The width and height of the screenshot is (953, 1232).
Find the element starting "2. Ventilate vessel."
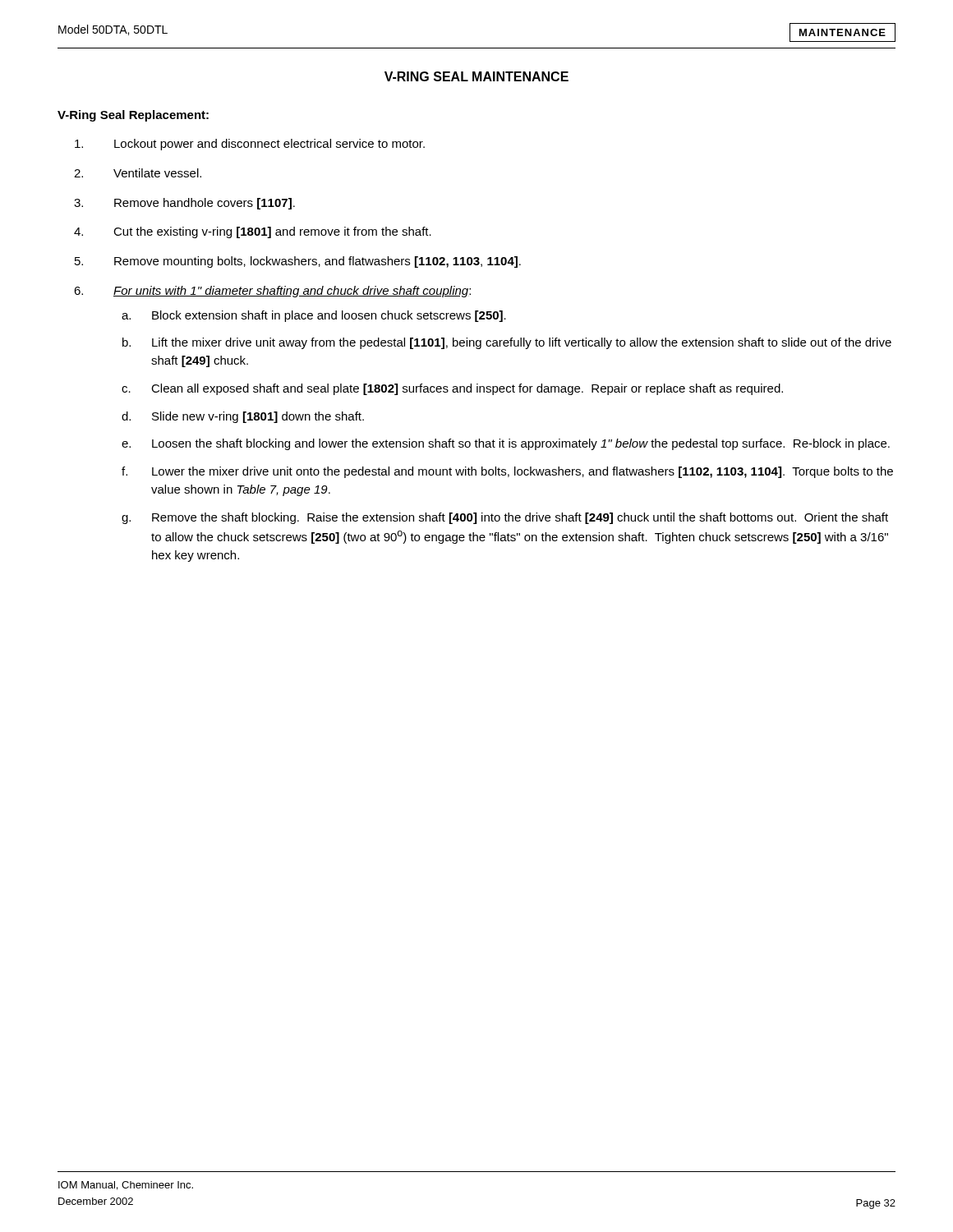(138, 173)
